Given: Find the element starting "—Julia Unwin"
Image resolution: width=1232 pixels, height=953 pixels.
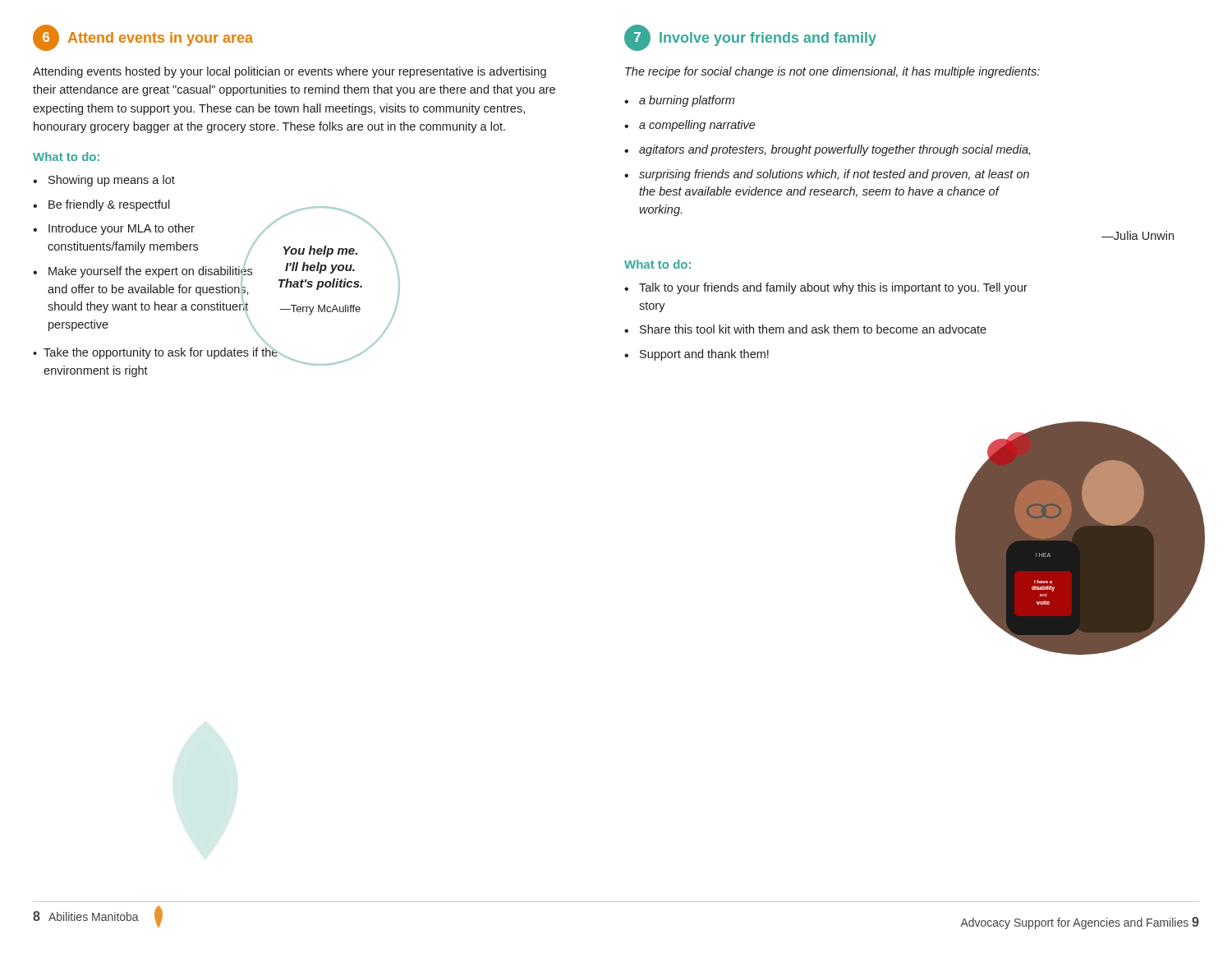Looking at the screenshot, I should pyautogui.click(x=1138, y=236).
